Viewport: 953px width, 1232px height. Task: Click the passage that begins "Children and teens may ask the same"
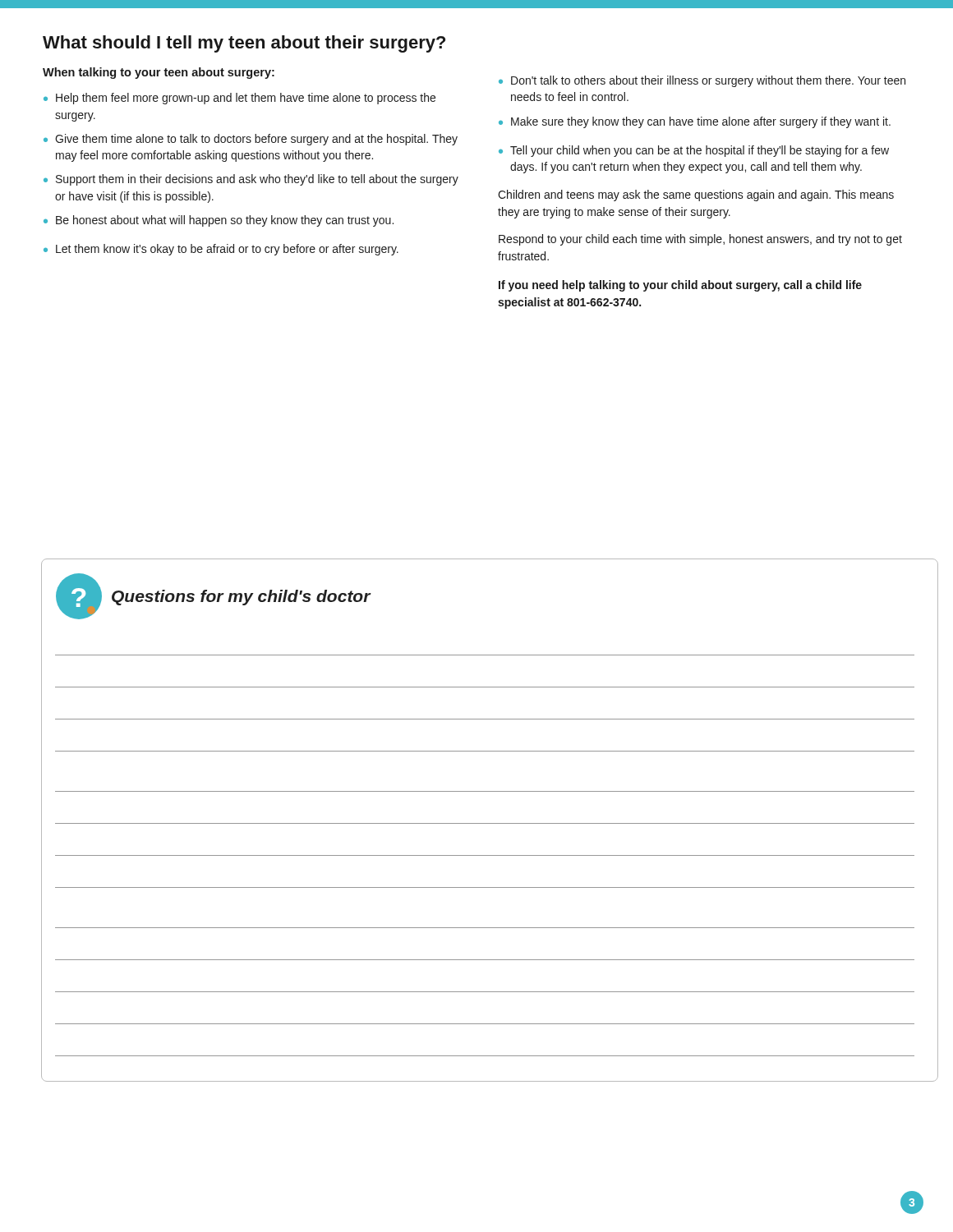point(696,203)
